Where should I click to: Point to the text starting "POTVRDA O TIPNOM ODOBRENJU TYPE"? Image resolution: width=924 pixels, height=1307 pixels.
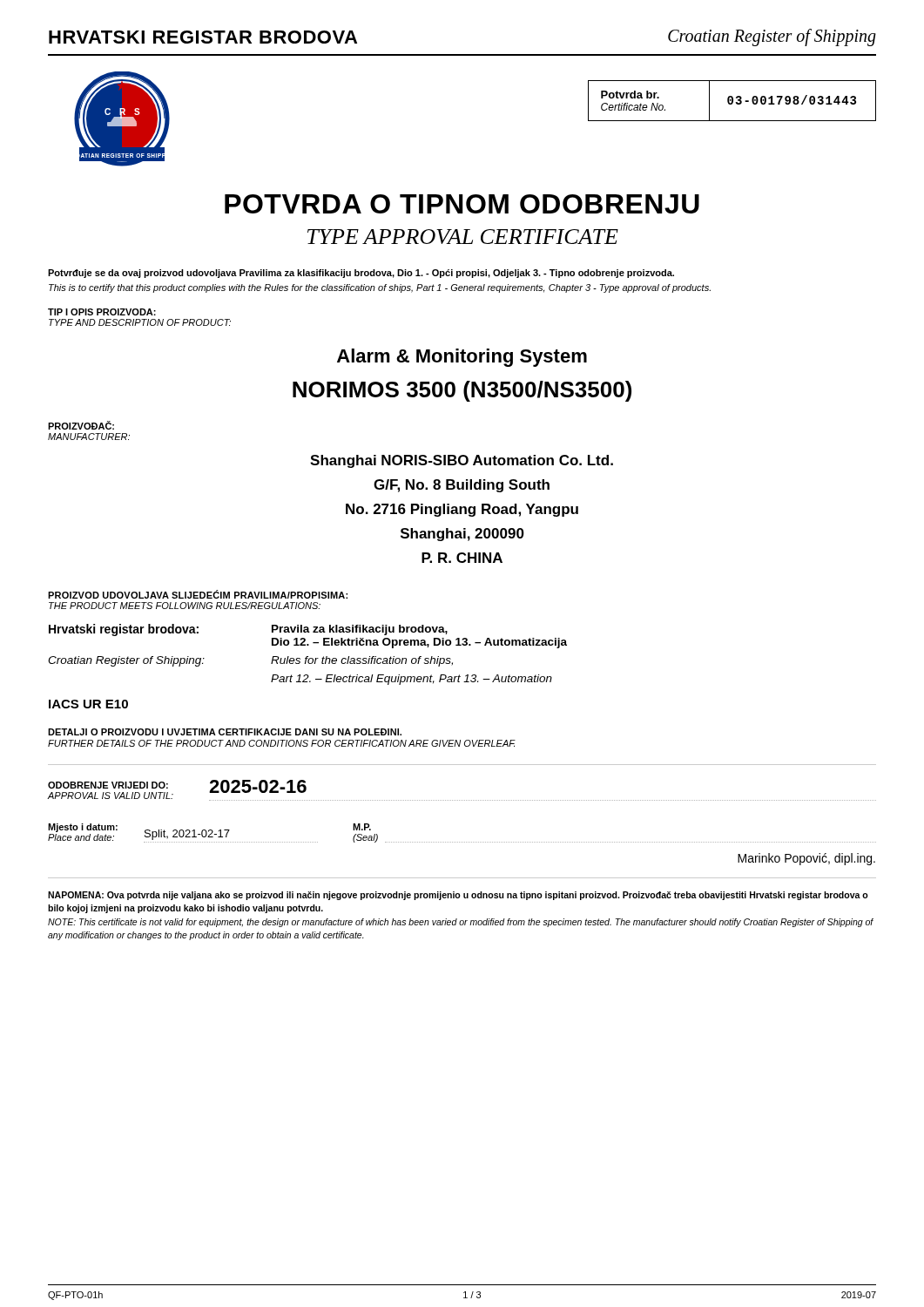click(x=462, y=219)
